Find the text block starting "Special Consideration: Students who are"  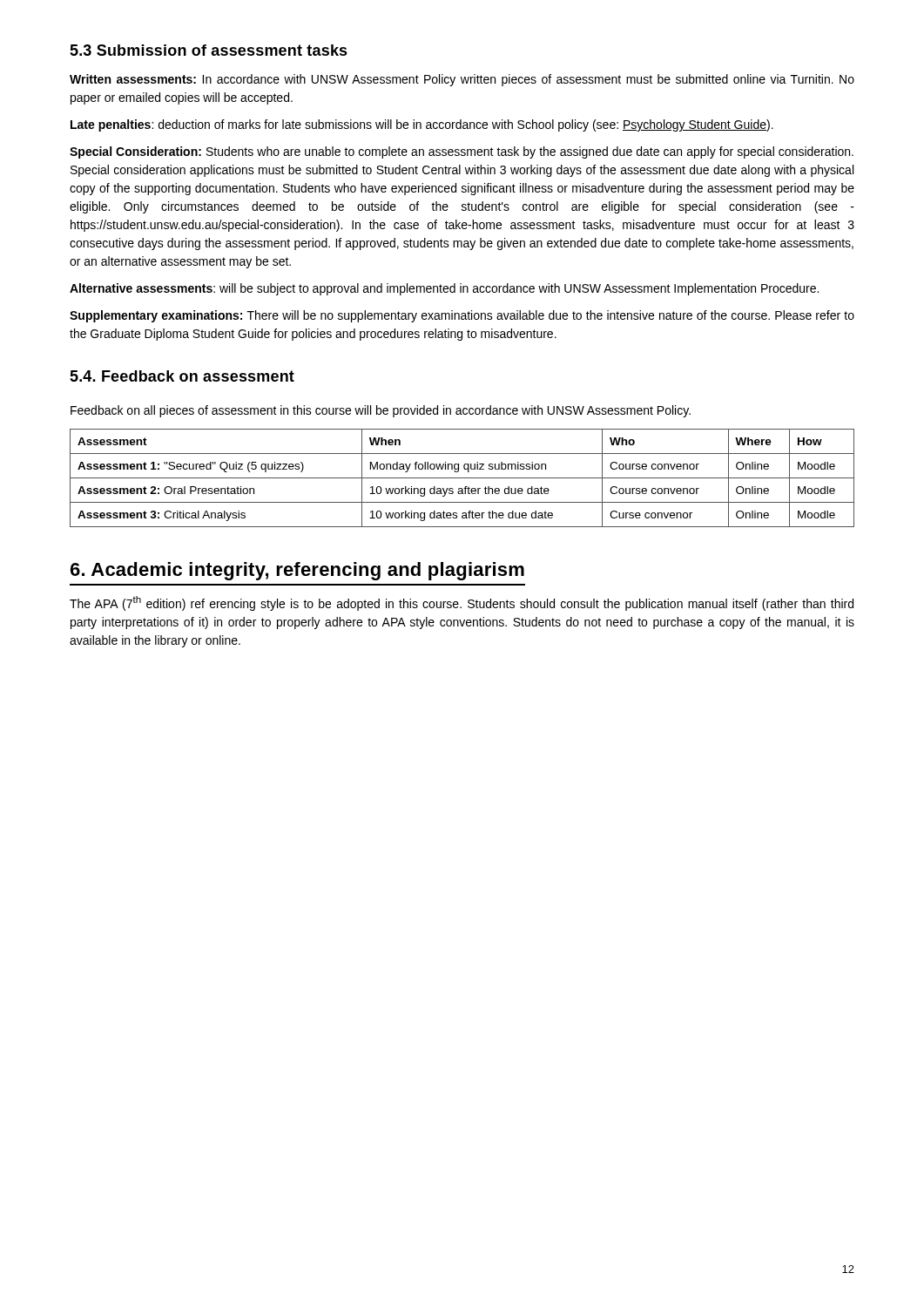point(462,207)
